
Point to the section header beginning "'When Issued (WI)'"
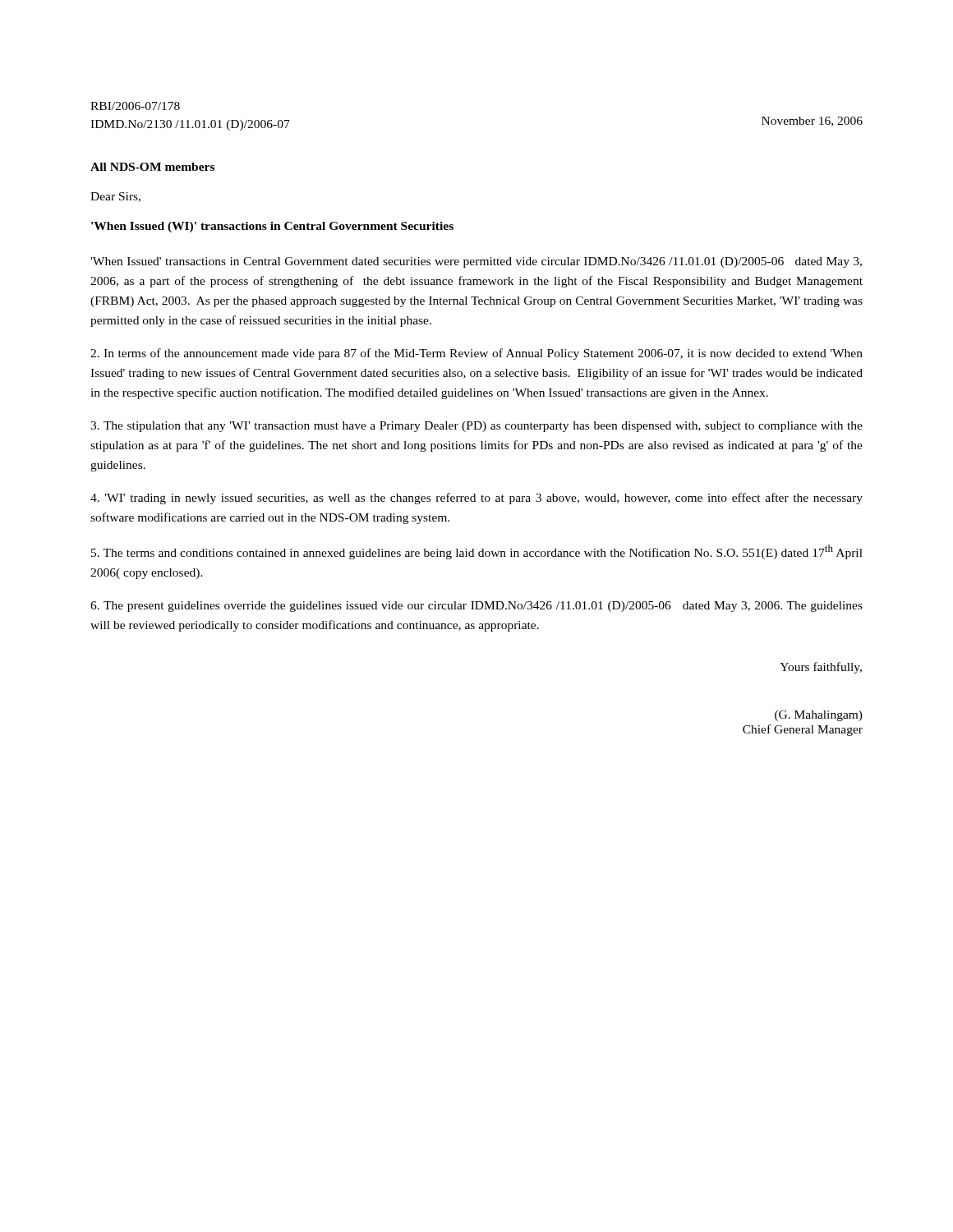(272, 225)
